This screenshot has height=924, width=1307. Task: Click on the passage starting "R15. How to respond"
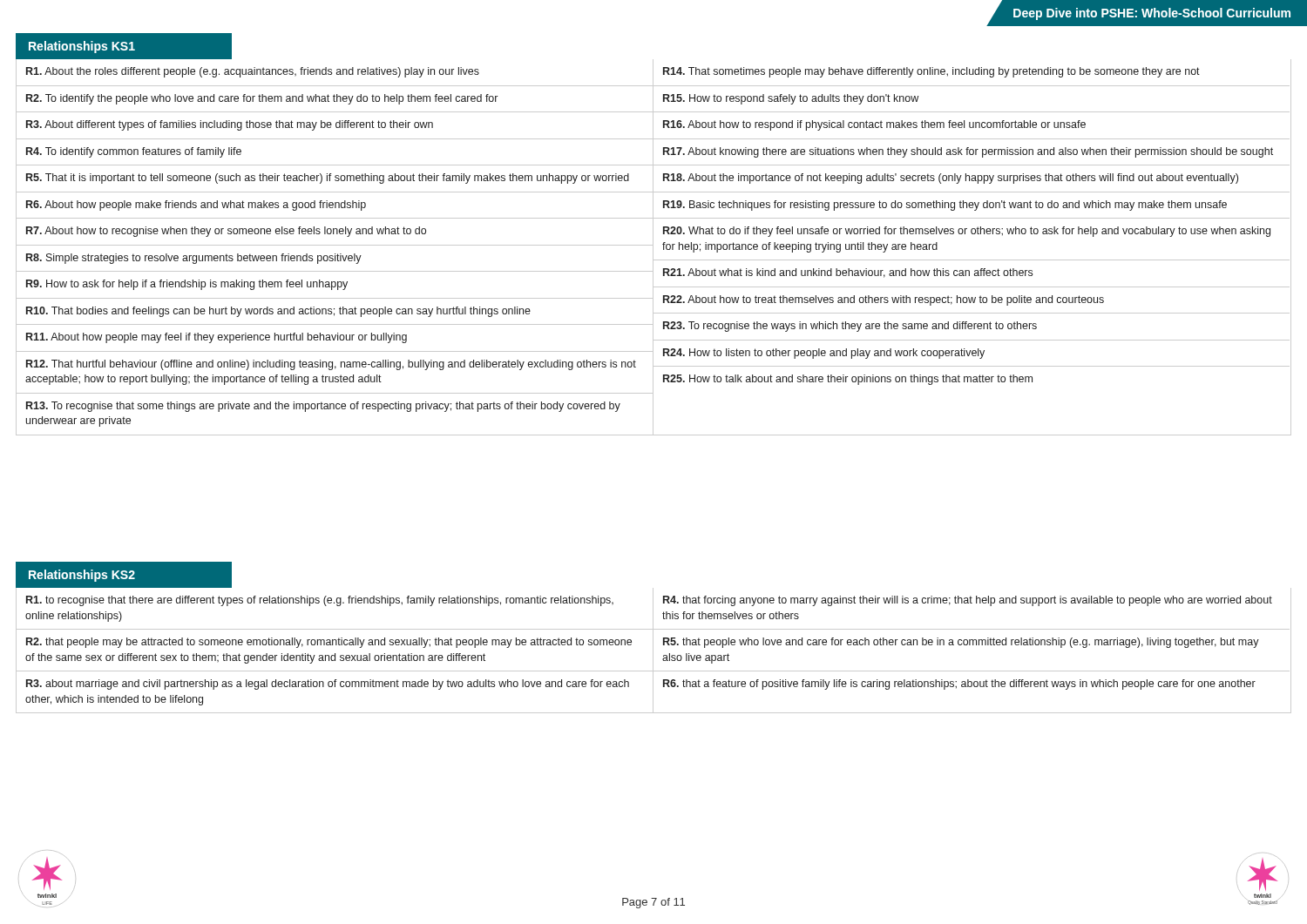[x=790, y=98]
